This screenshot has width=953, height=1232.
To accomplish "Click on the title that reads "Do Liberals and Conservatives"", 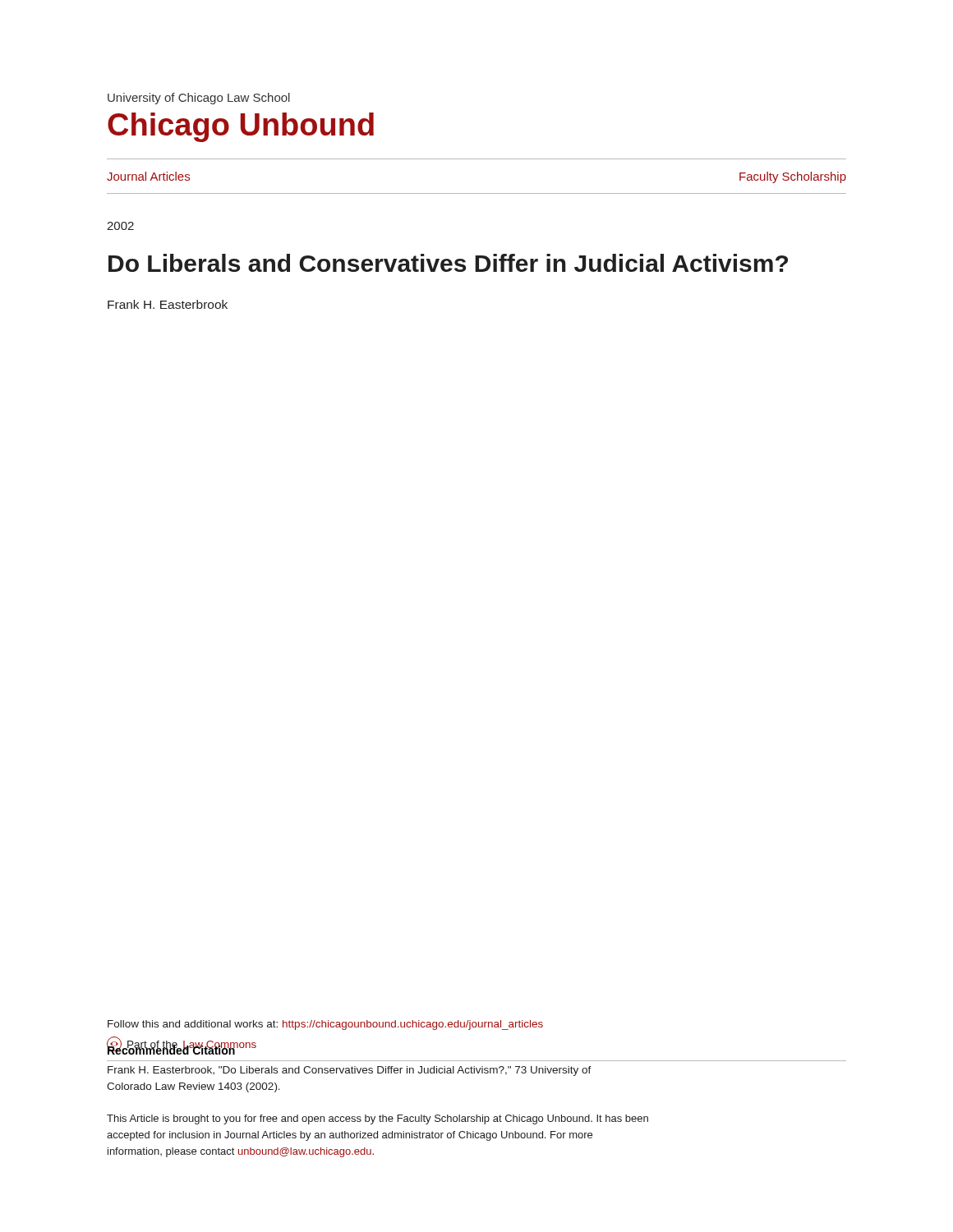I will point(448,263).
